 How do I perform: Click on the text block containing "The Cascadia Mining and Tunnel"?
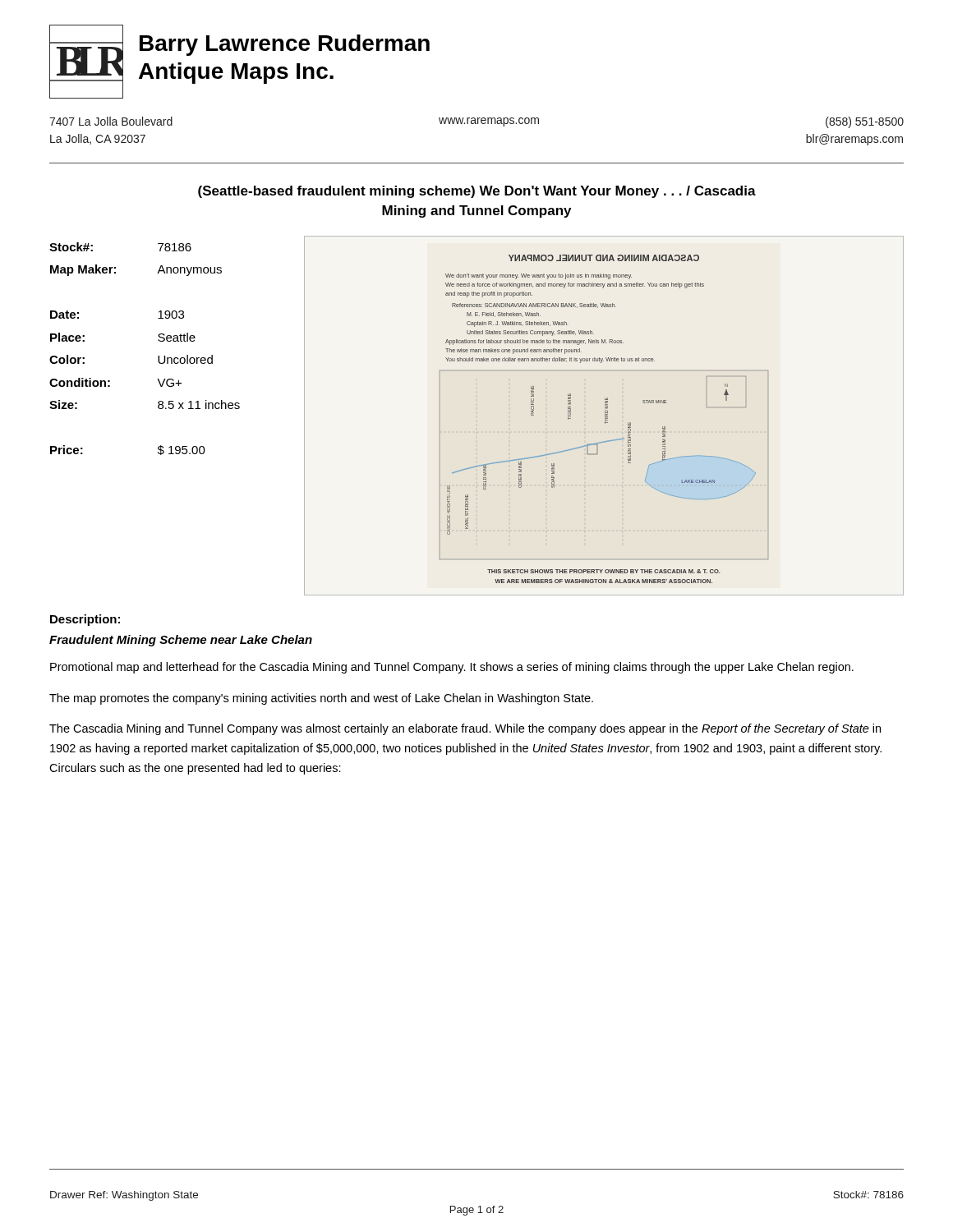tap(466, 749)
